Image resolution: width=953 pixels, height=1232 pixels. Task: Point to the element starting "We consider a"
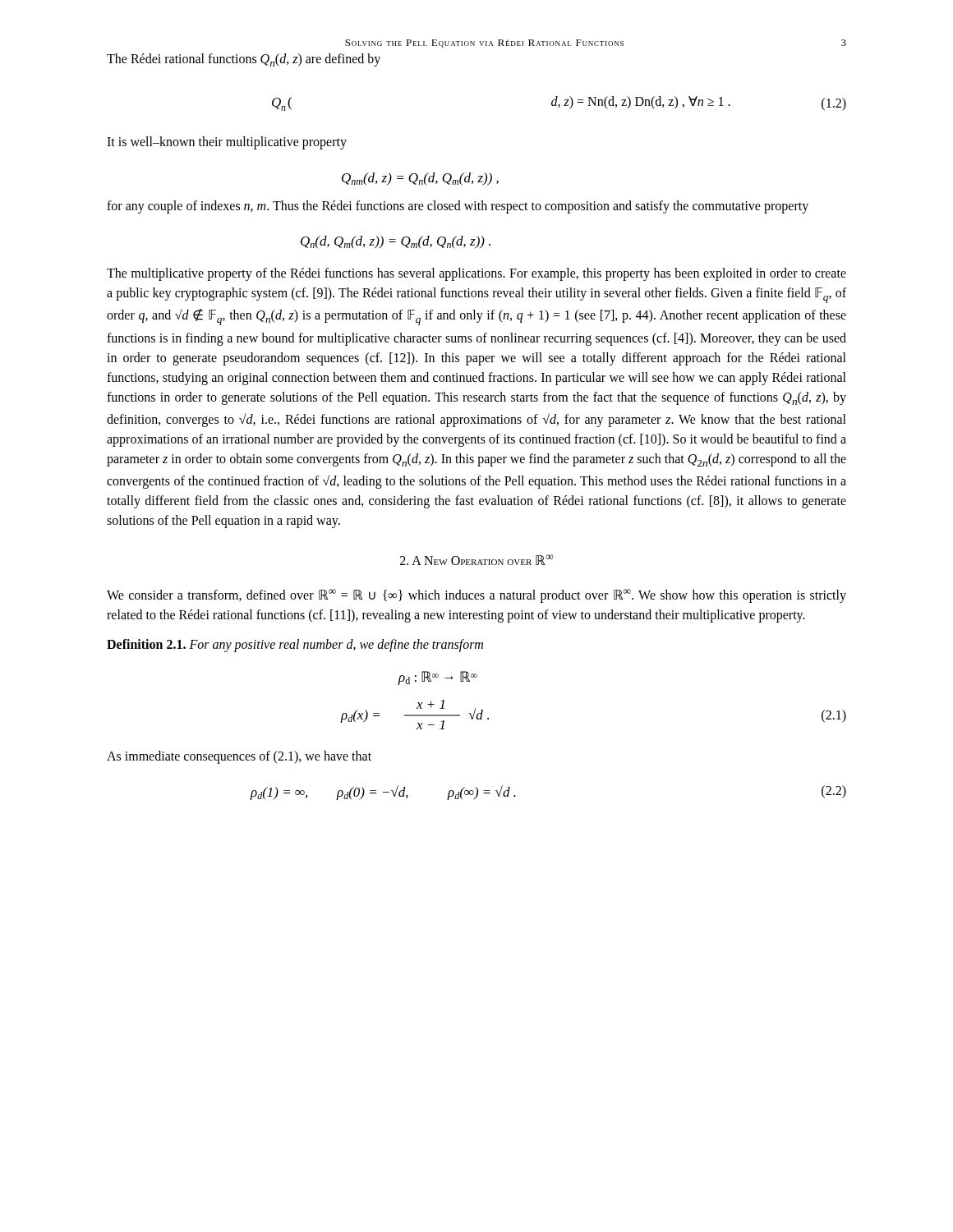476,604
